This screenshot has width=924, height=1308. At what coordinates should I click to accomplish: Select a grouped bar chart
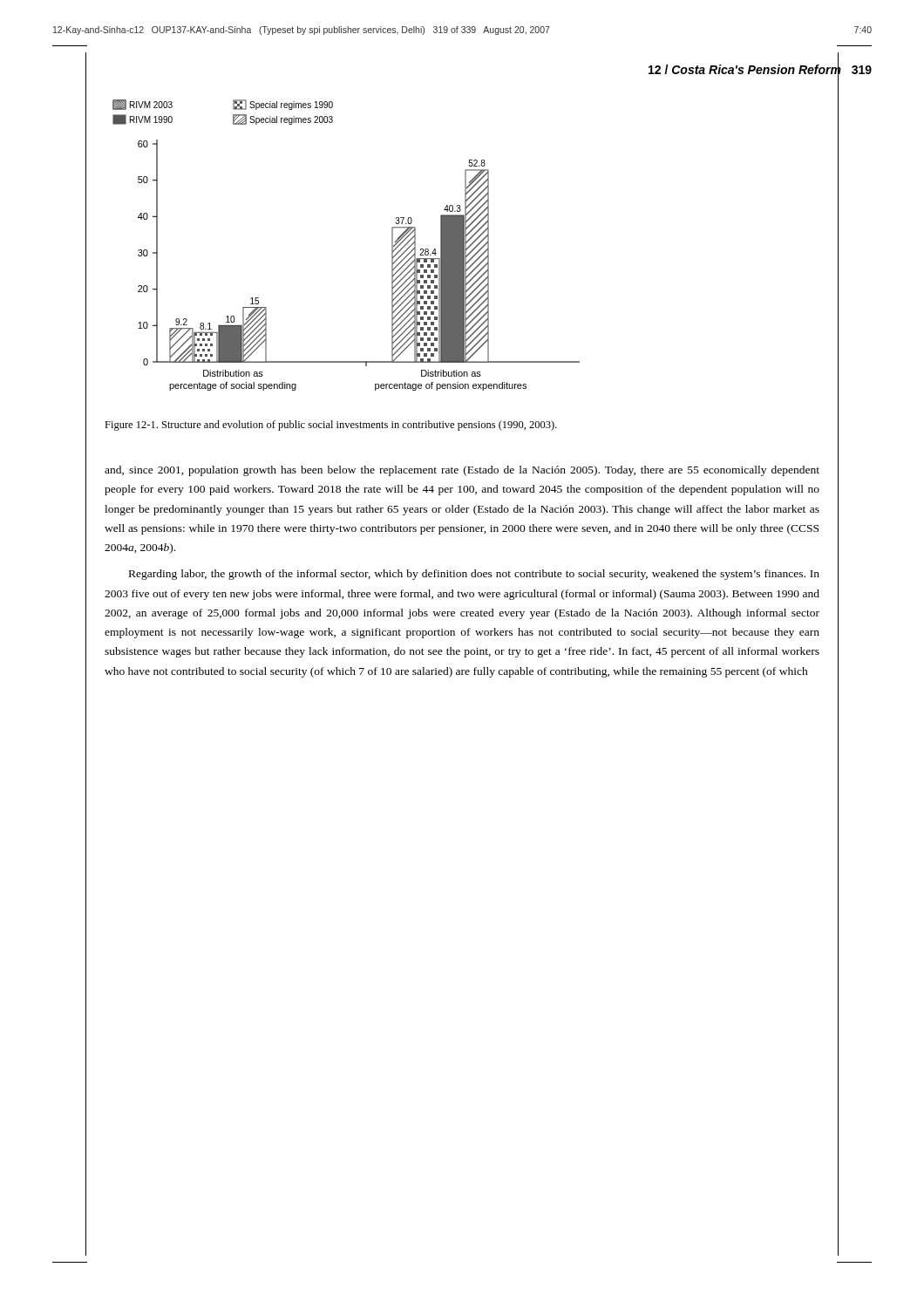pyautogui.click(x=349, y=249)
